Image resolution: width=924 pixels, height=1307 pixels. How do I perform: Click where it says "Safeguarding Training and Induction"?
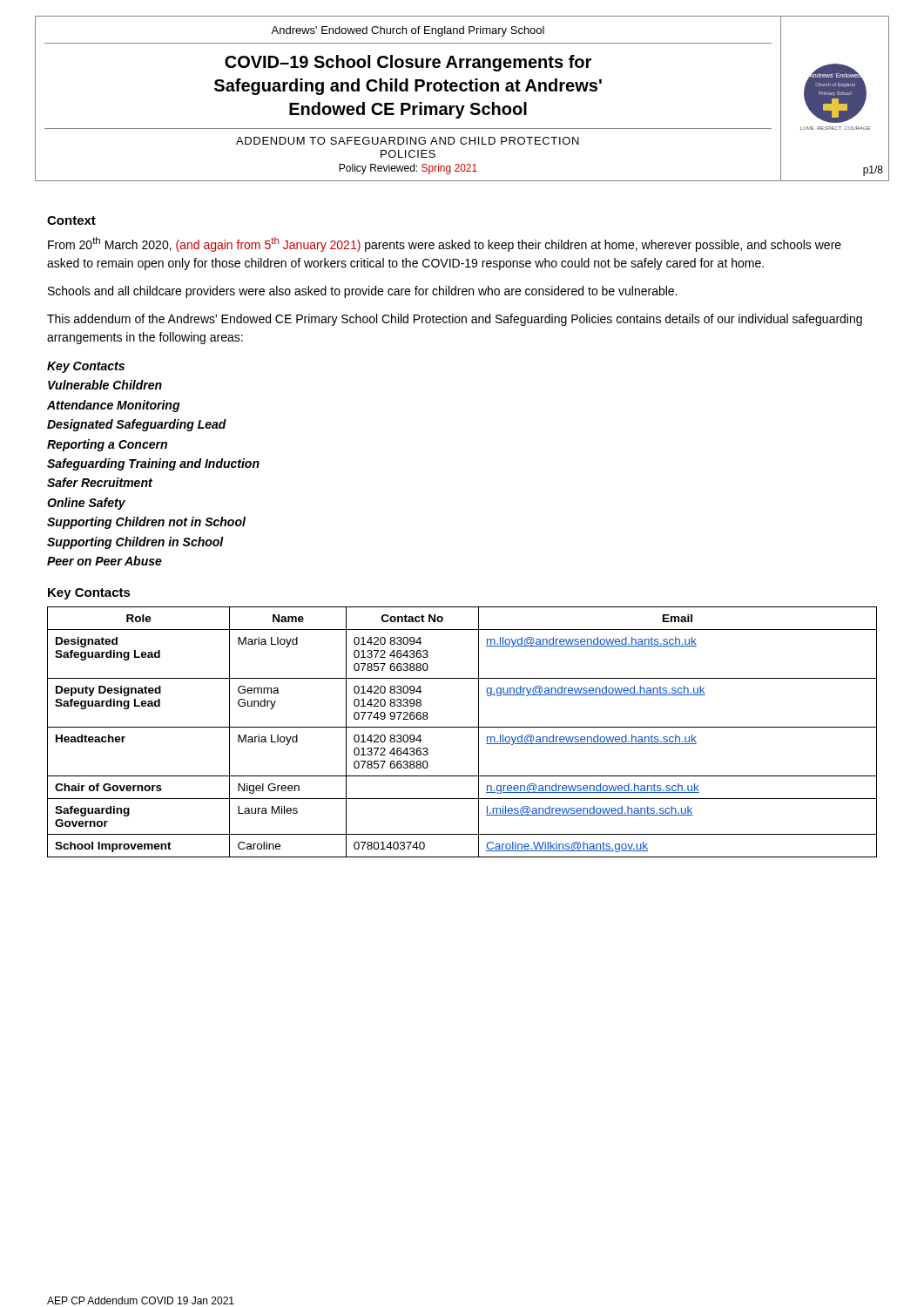153,464
